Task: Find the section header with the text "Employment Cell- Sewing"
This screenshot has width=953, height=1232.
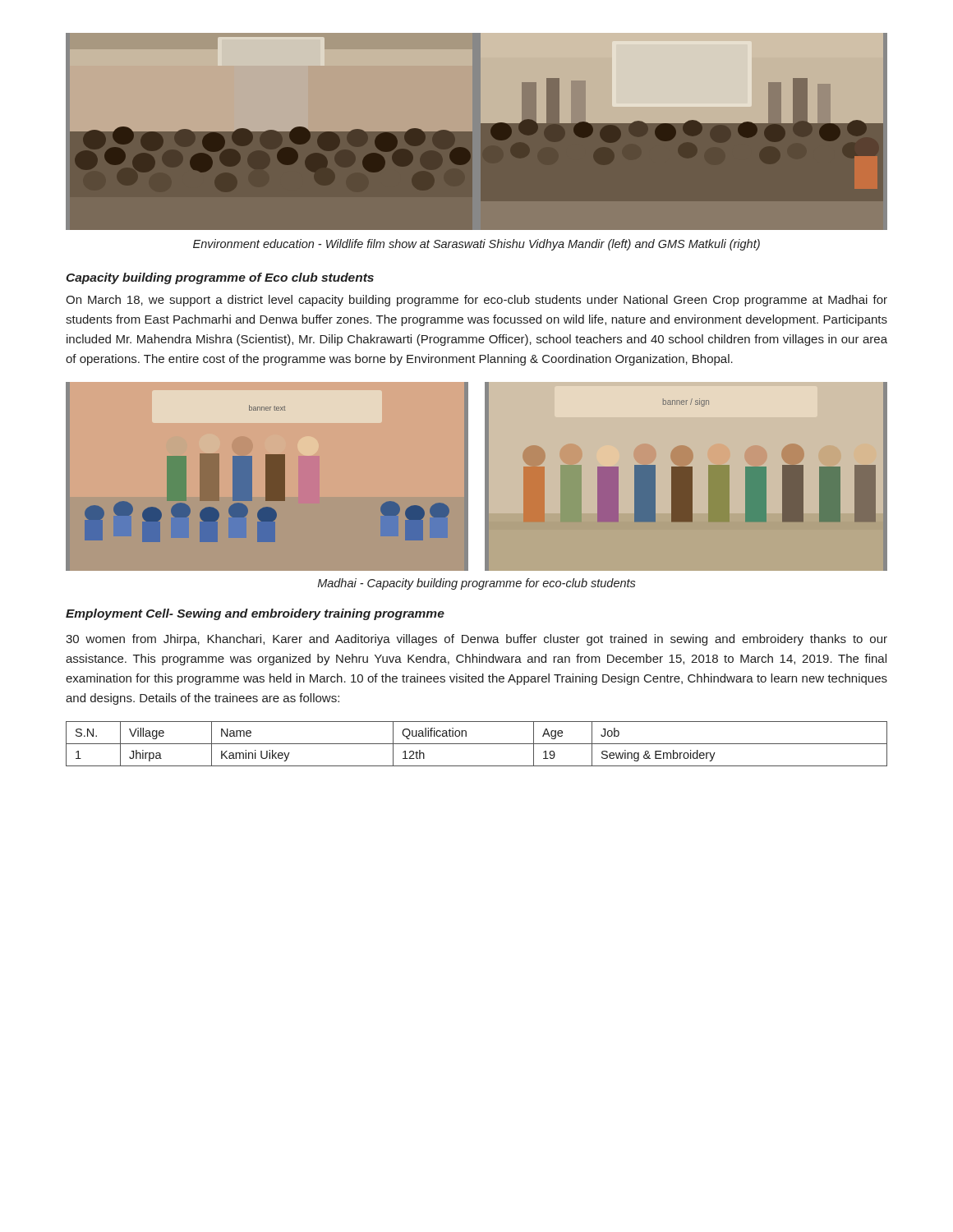Action: (x=255, y=613)
